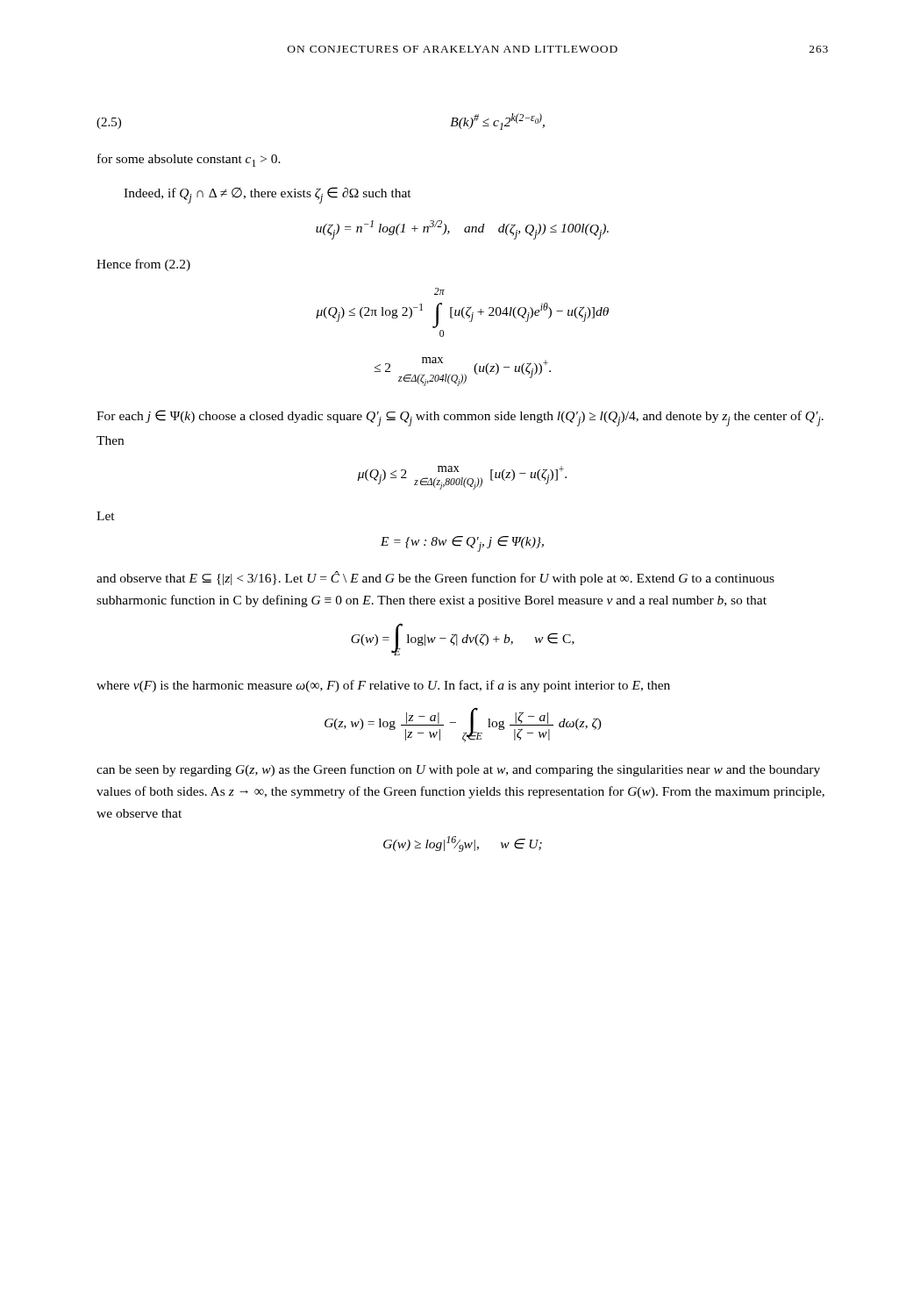Click on the text block with the text "can be seen by regarding G(z,"
899x1316 pixels.
point(461,791)
